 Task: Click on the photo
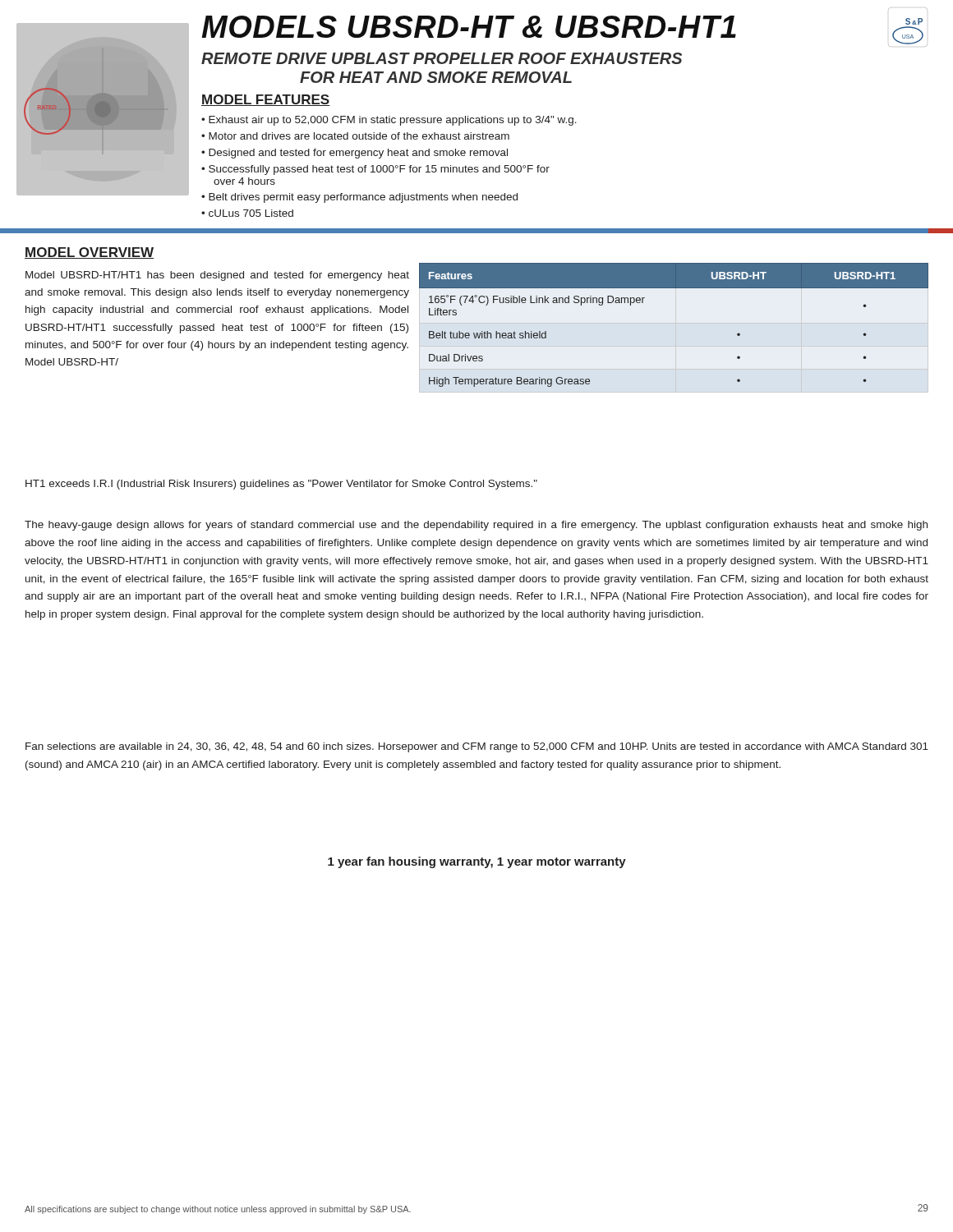(103, 109)
